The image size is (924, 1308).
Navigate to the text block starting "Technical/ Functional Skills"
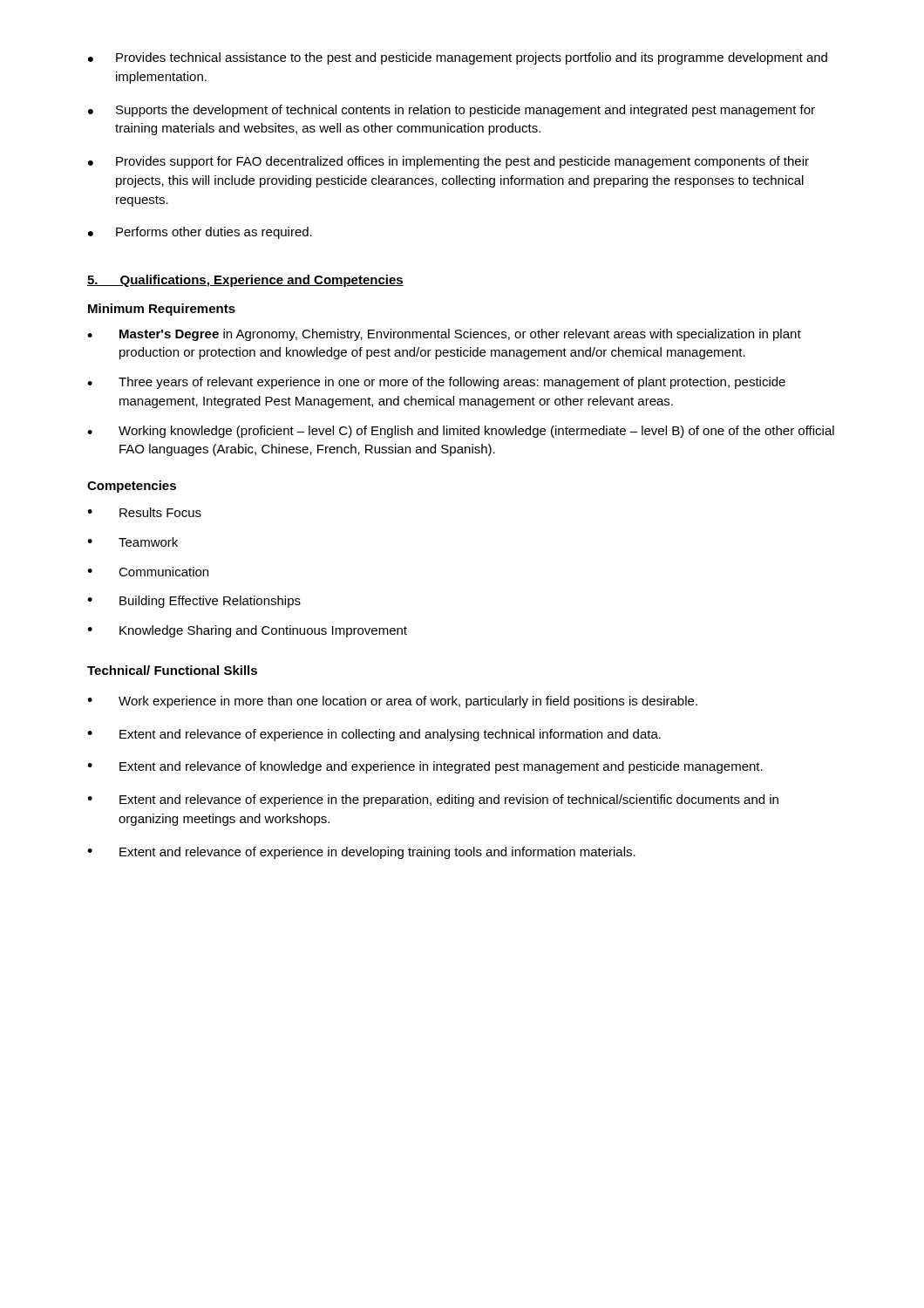click(172, 670)
